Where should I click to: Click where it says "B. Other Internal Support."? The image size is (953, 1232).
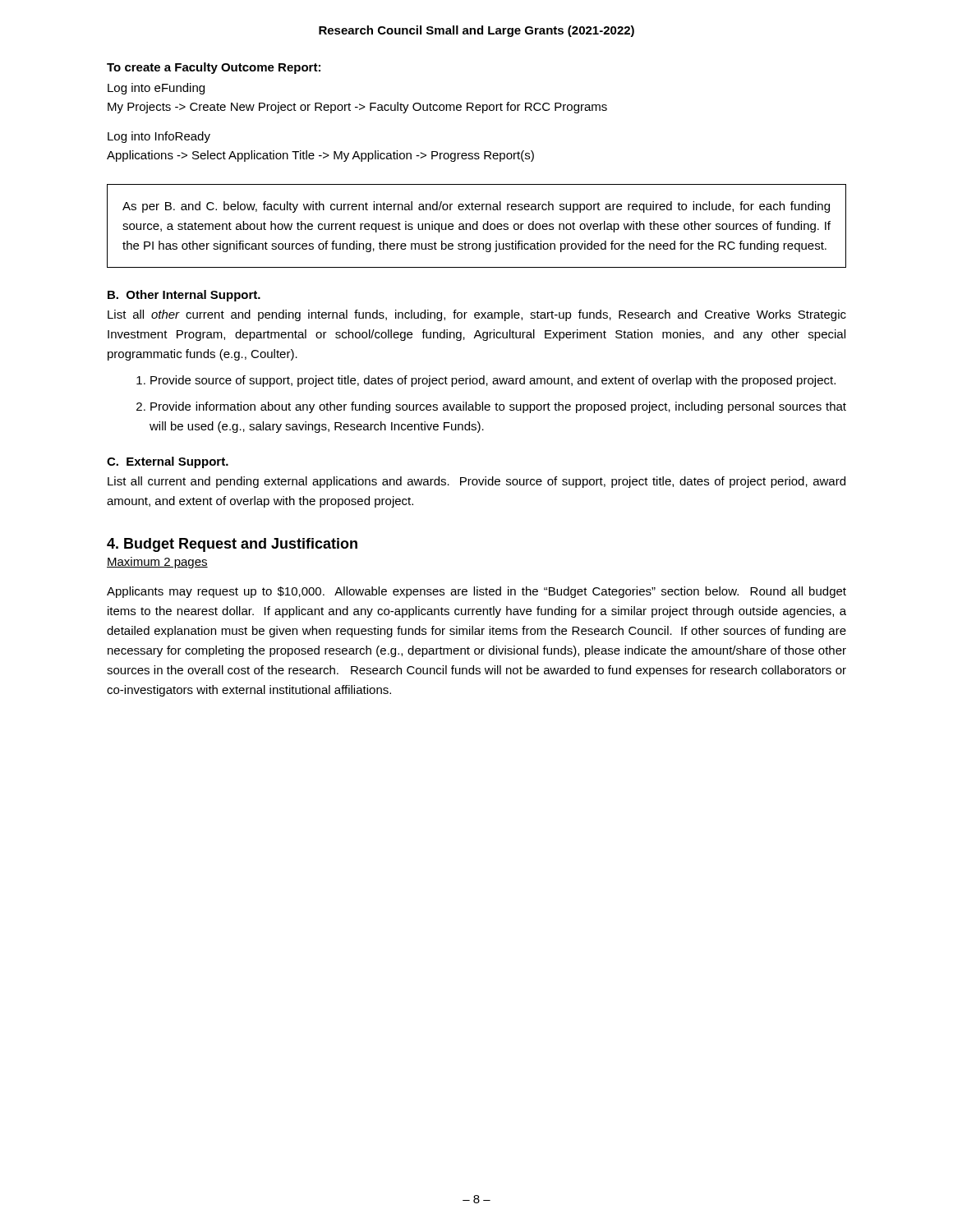pos(184,294)
